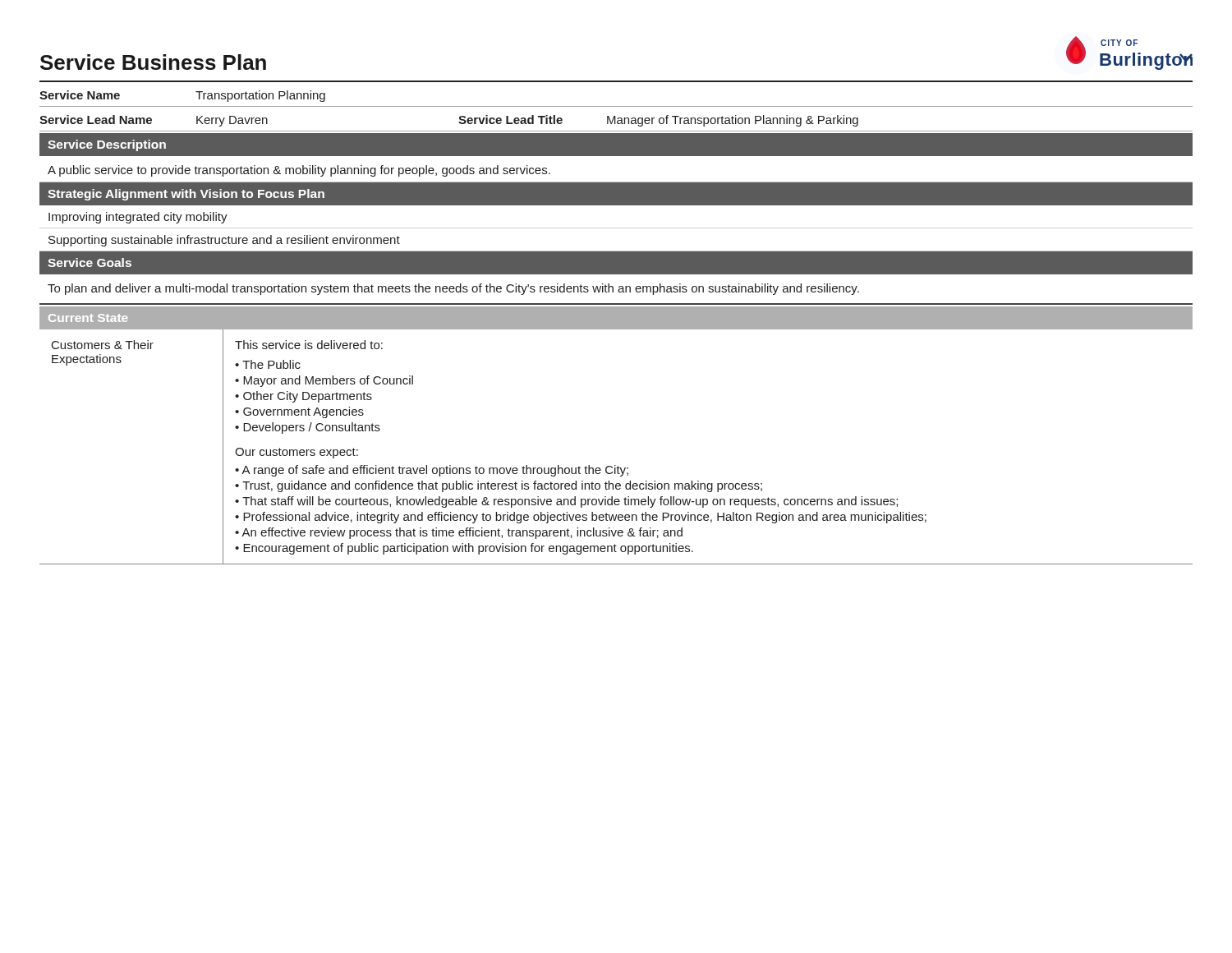Click a table
Image resolution: width=1232 pixels, height=953 pixels.
616,447
